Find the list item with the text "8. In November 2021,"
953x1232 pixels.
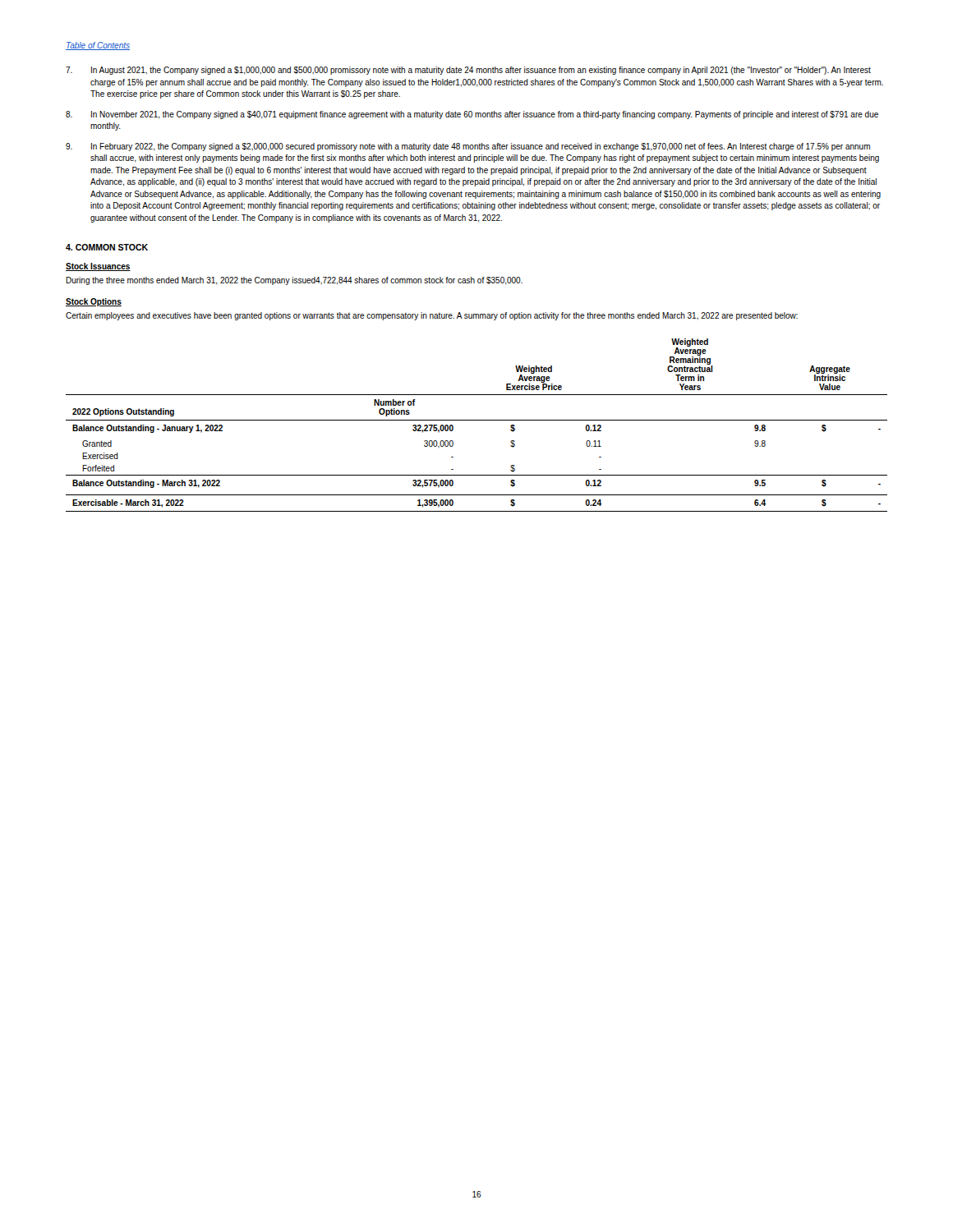click(476, 121)
